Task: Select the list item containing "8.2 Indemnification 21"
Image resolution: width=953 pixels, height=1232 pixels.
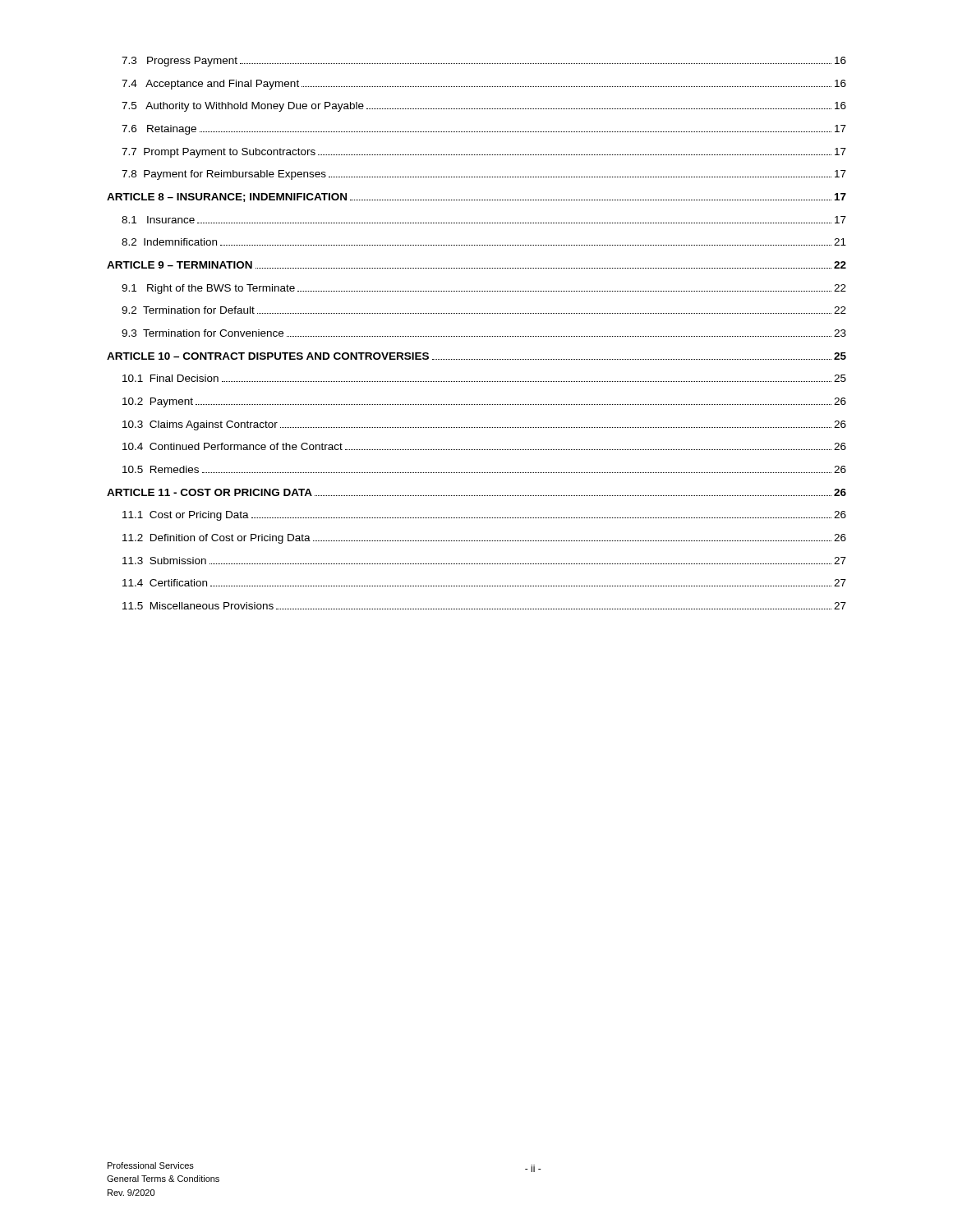Action: 484,242
